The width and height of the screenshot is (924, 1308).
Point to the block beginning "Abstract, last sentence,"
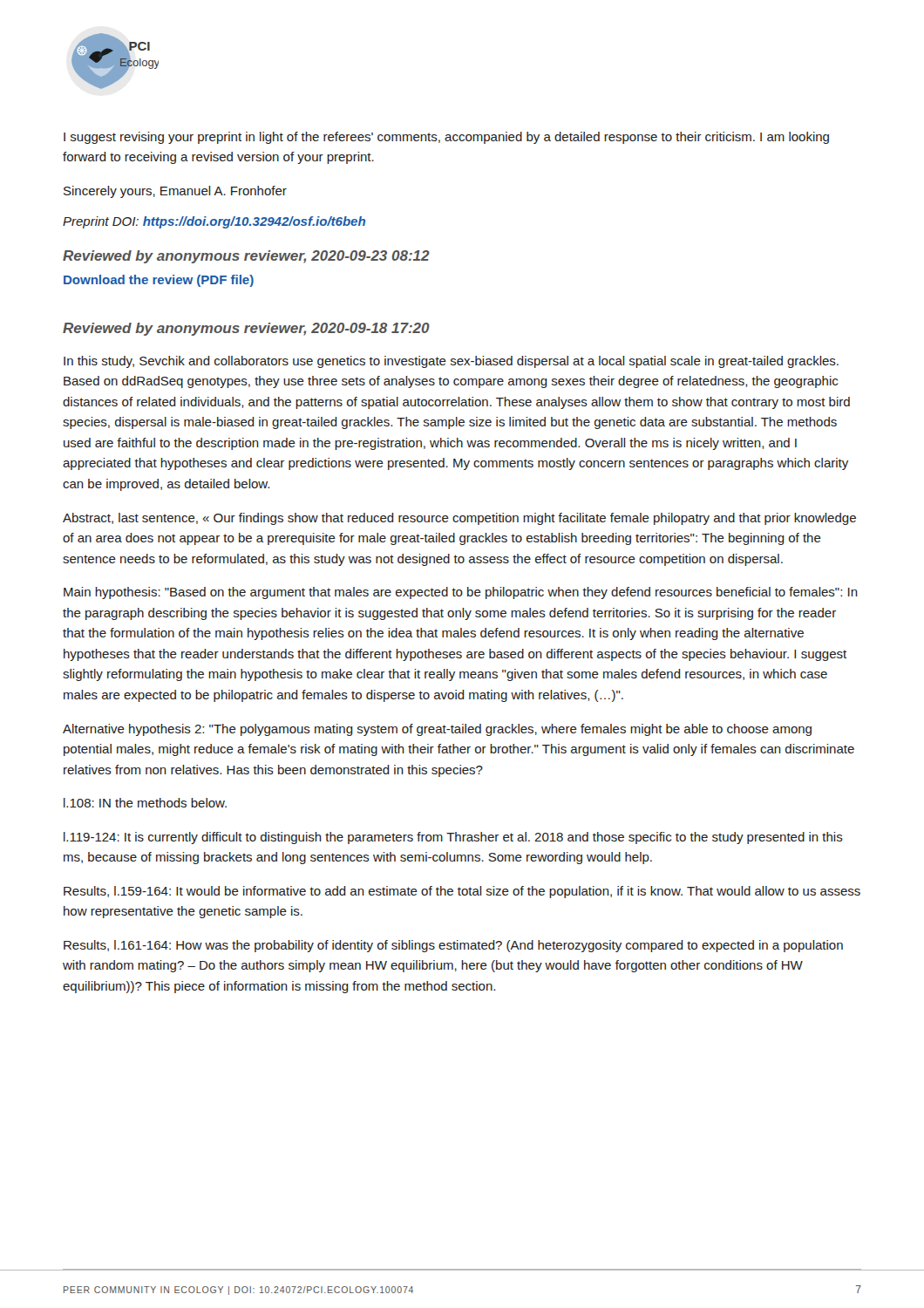click(x=462, y=538)
